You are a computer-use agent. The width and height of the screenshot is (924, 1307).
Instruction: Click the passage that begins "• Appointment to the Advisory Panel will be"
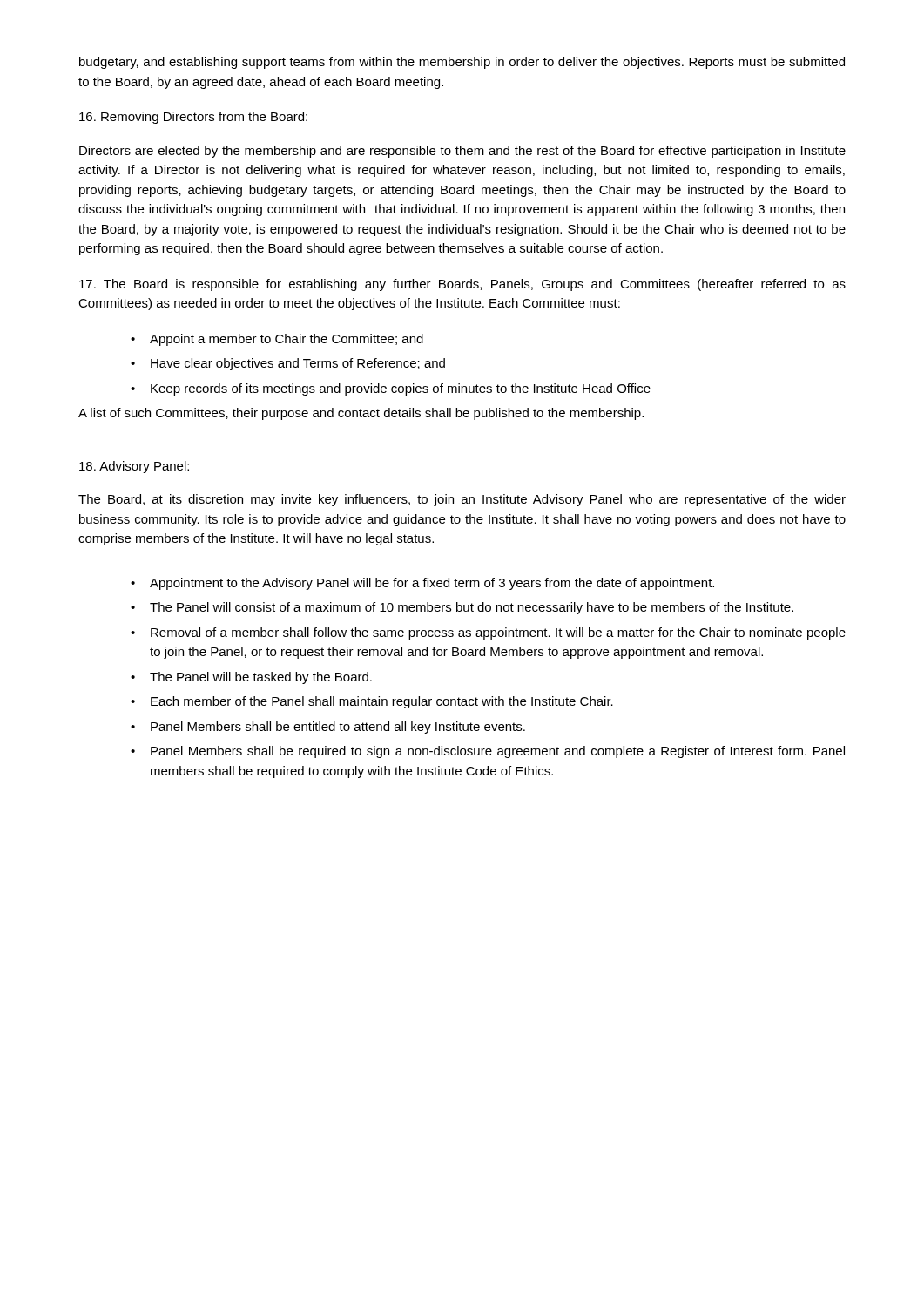[x=488, y=583]
